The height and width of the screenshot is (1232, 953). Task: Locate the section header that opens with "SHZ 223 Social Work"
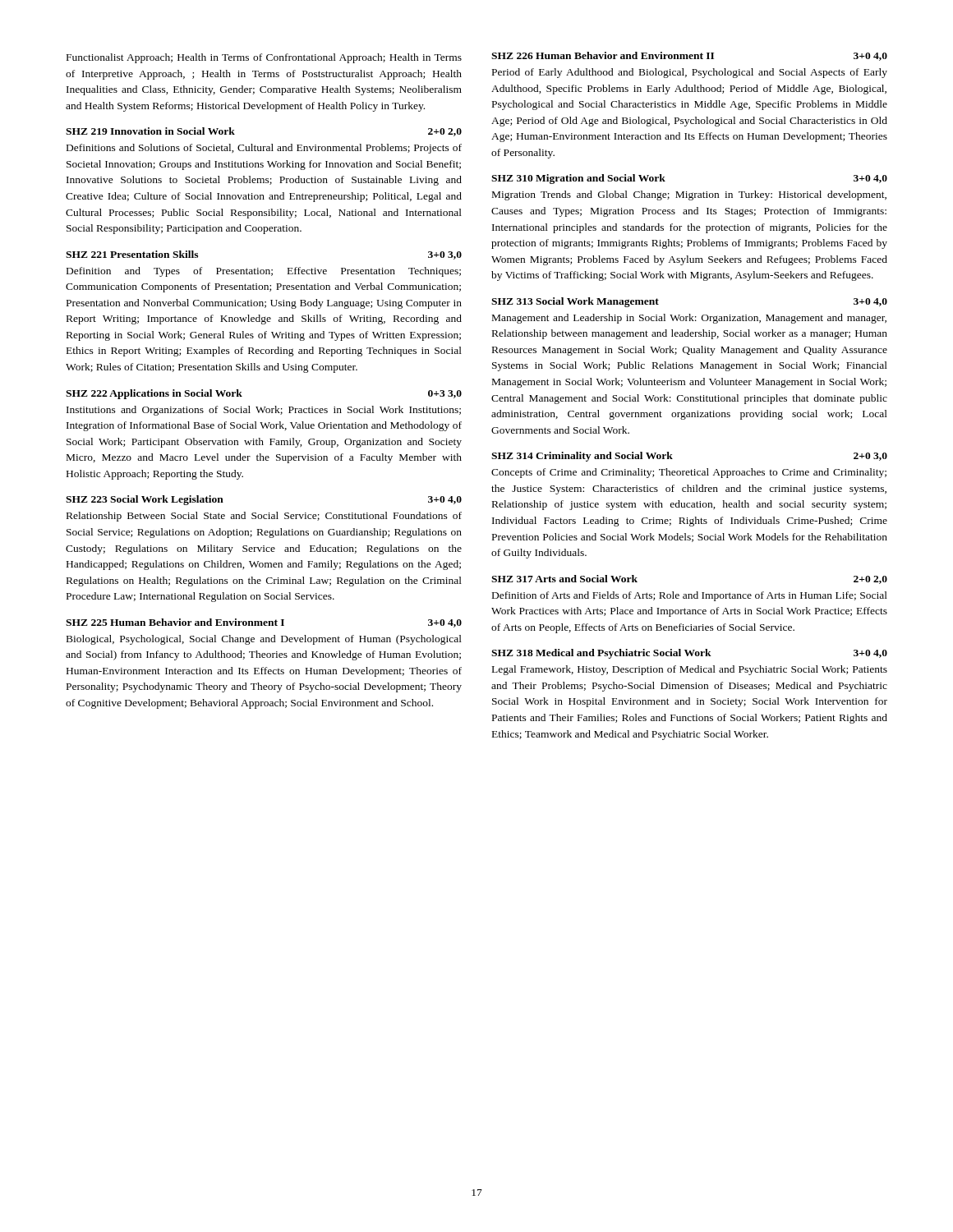[x=264, y=549]
